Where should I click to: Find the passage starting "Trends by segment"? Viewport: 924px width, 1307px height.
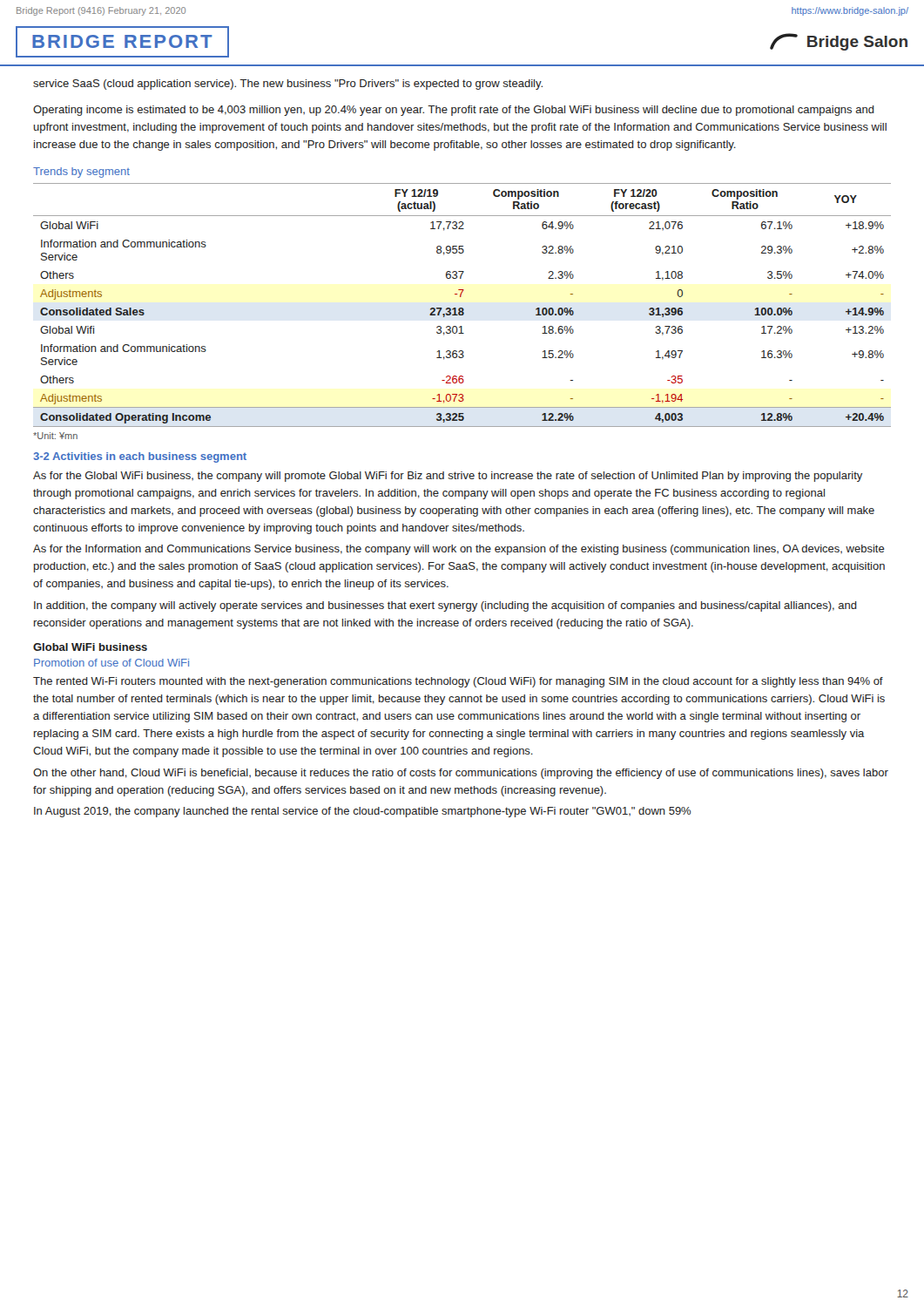coord(81,171)
